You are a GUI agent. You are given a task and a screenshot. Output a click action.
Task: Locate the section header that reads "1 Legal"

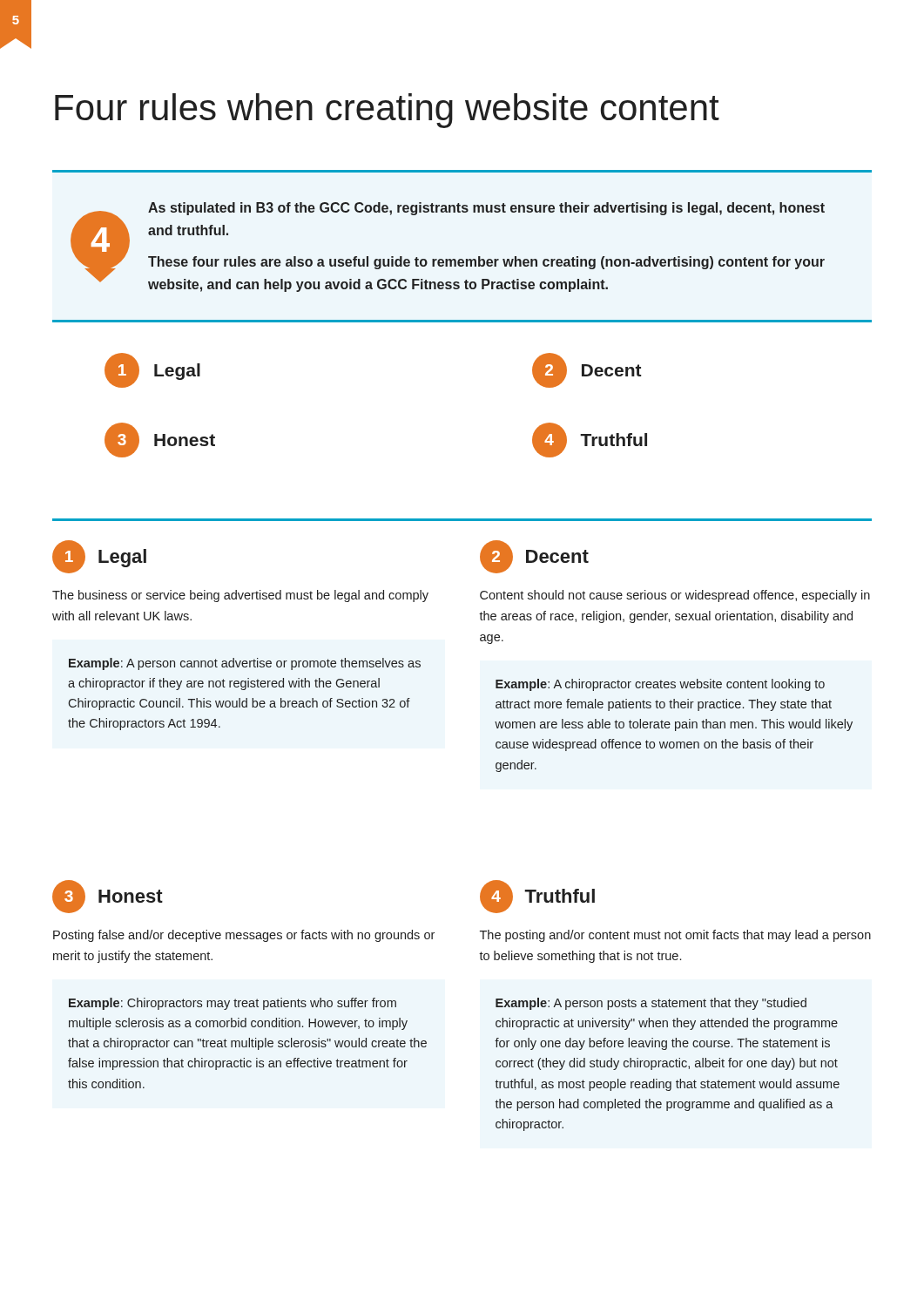tap(100, 557)
